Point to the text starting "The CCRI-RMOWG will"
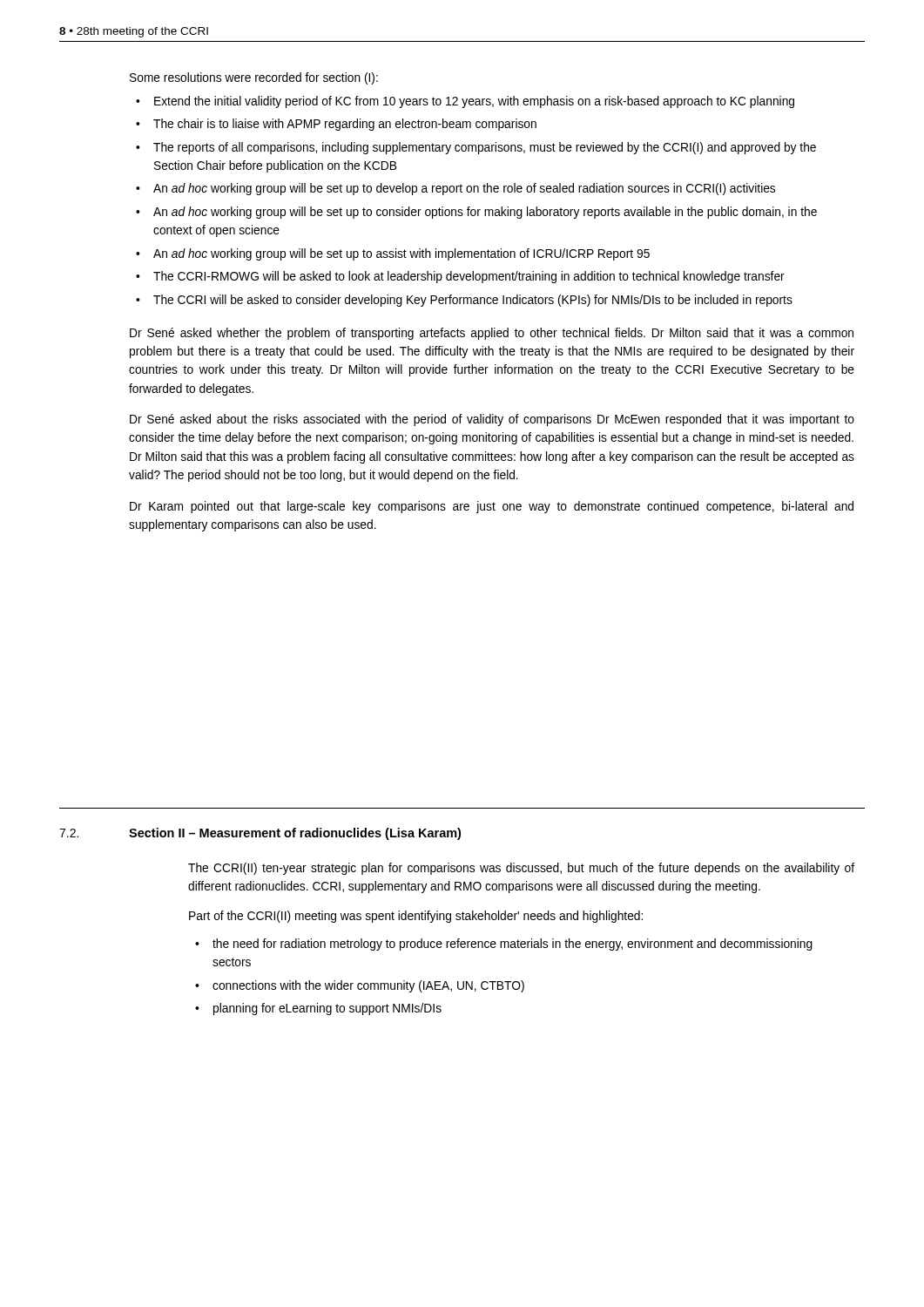 (469, 277)
